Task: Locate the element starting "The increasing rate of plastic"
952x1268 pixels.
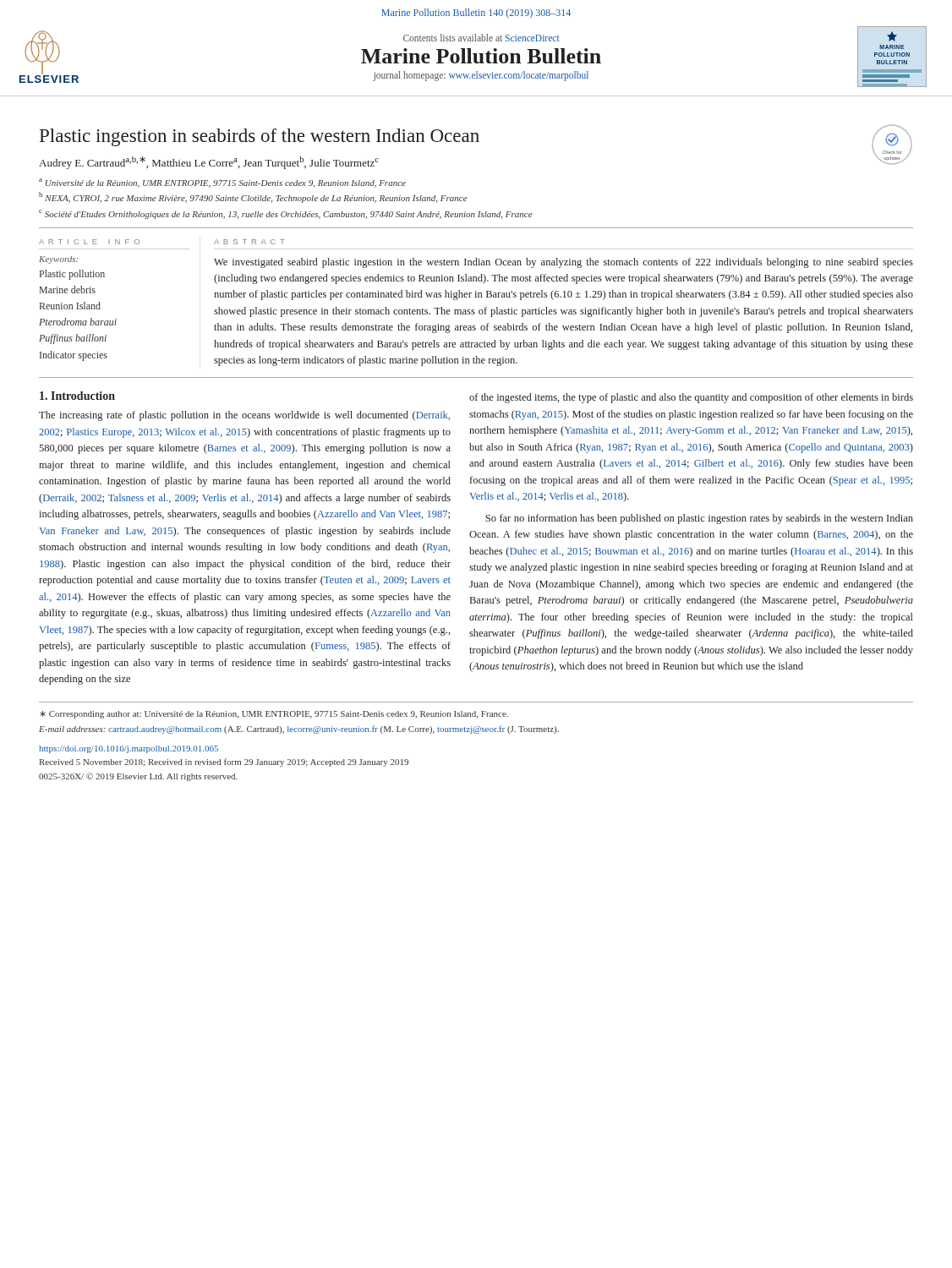Action: point(245,548)
